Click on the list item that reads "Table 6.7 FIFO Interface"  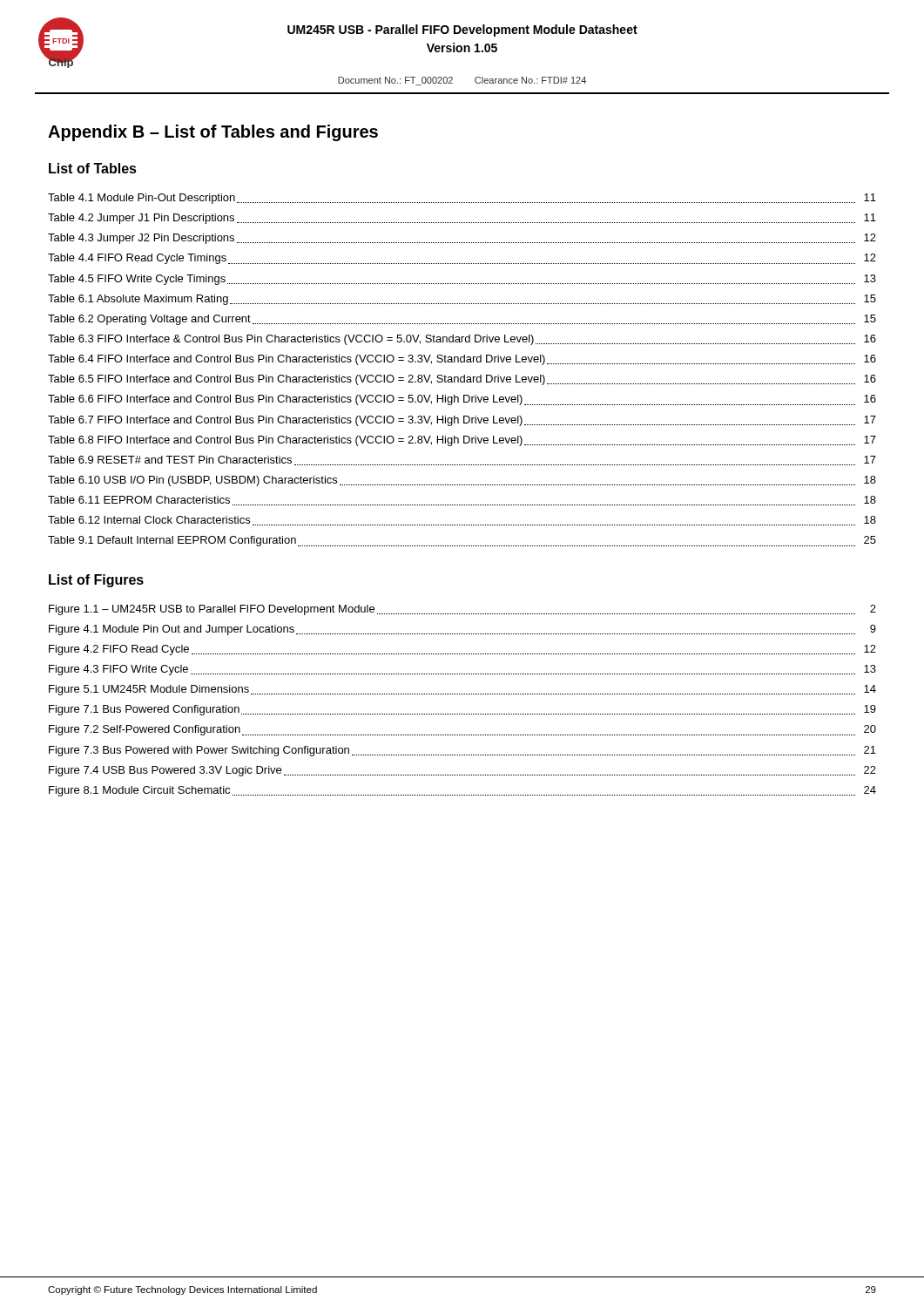[462, 420]
